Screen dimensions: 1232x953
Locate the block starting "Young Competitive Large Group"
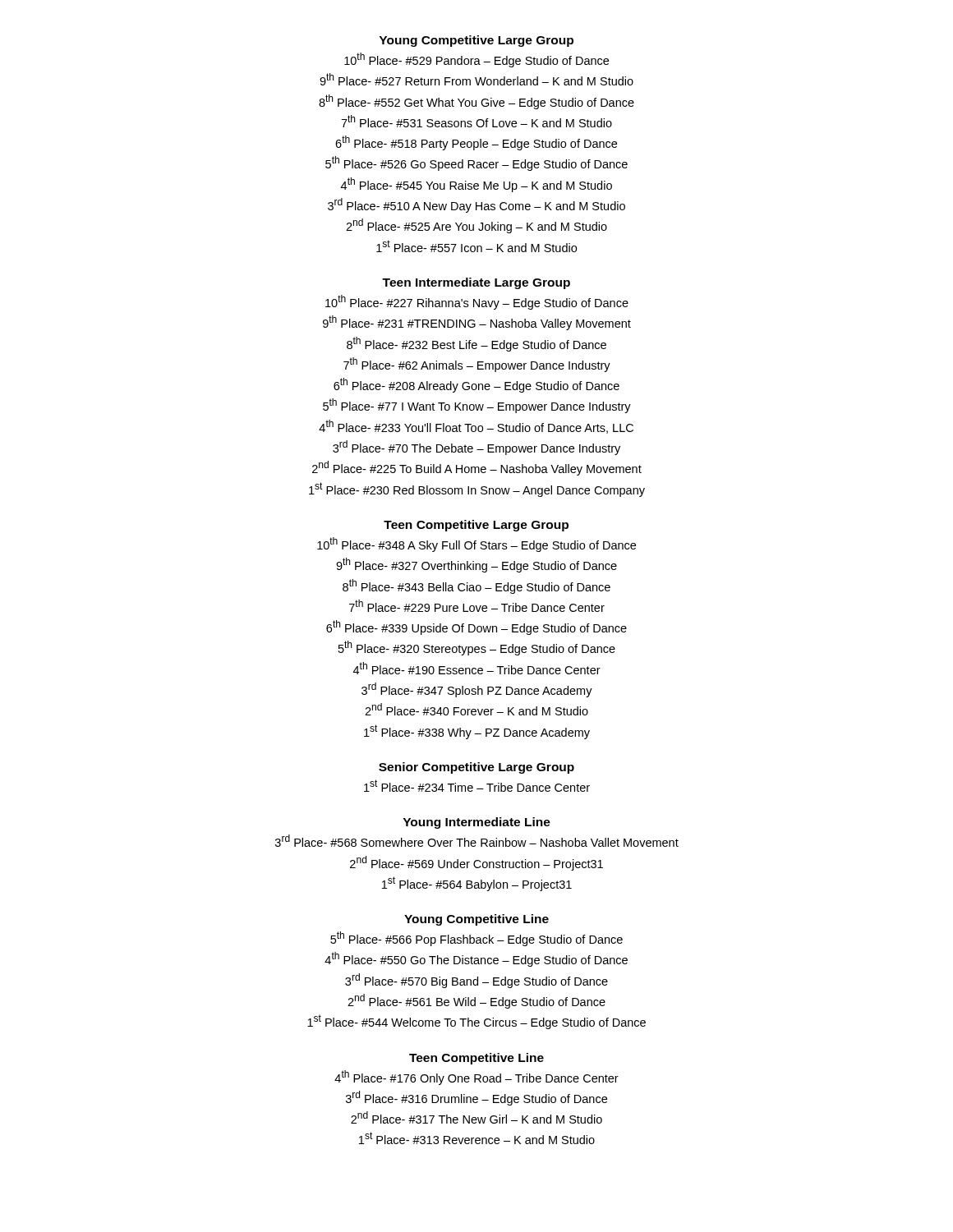click(x=476, y=40)
